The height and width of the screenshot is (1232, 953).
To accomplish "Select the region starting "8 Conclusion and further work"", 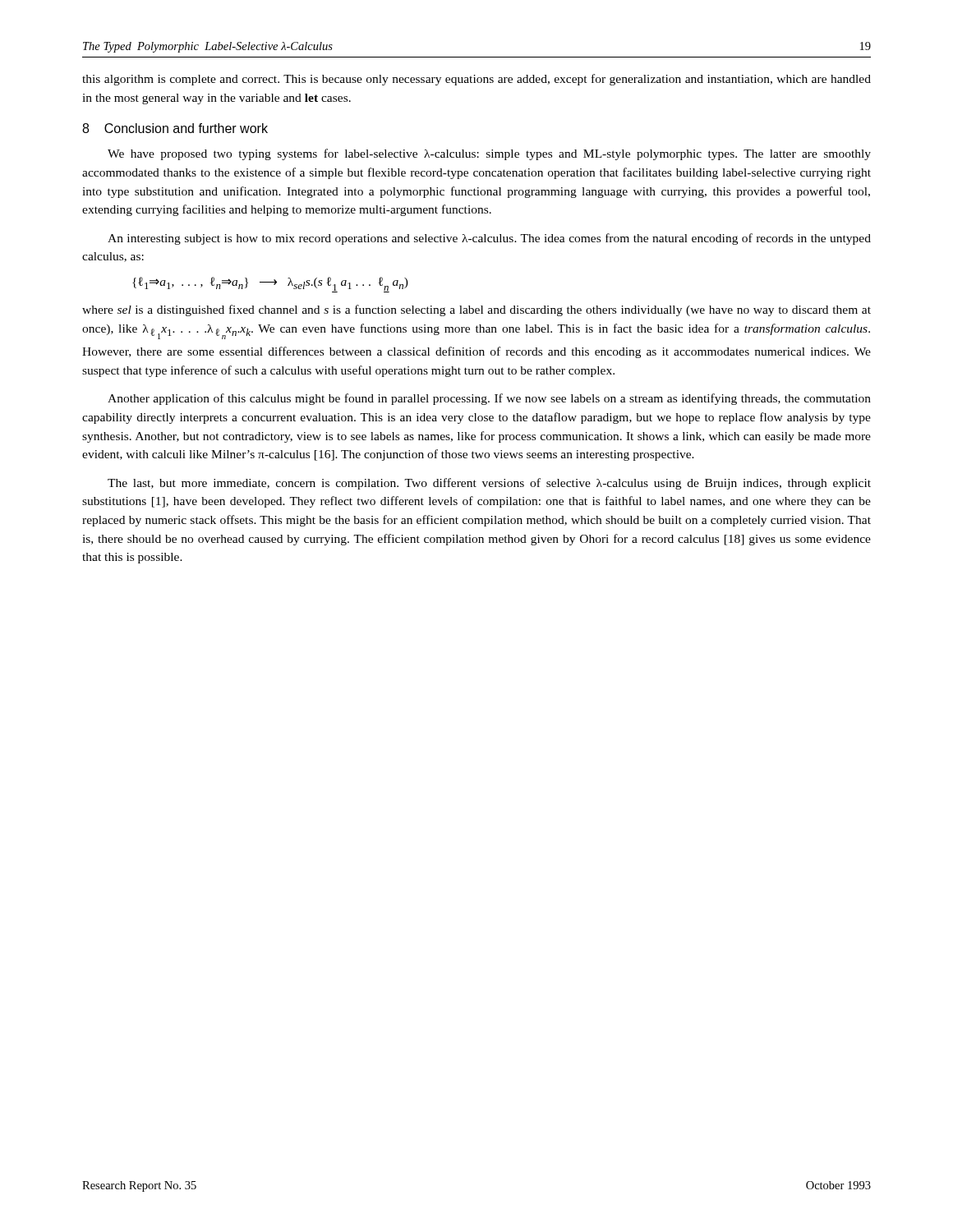I will coord(175,129).
